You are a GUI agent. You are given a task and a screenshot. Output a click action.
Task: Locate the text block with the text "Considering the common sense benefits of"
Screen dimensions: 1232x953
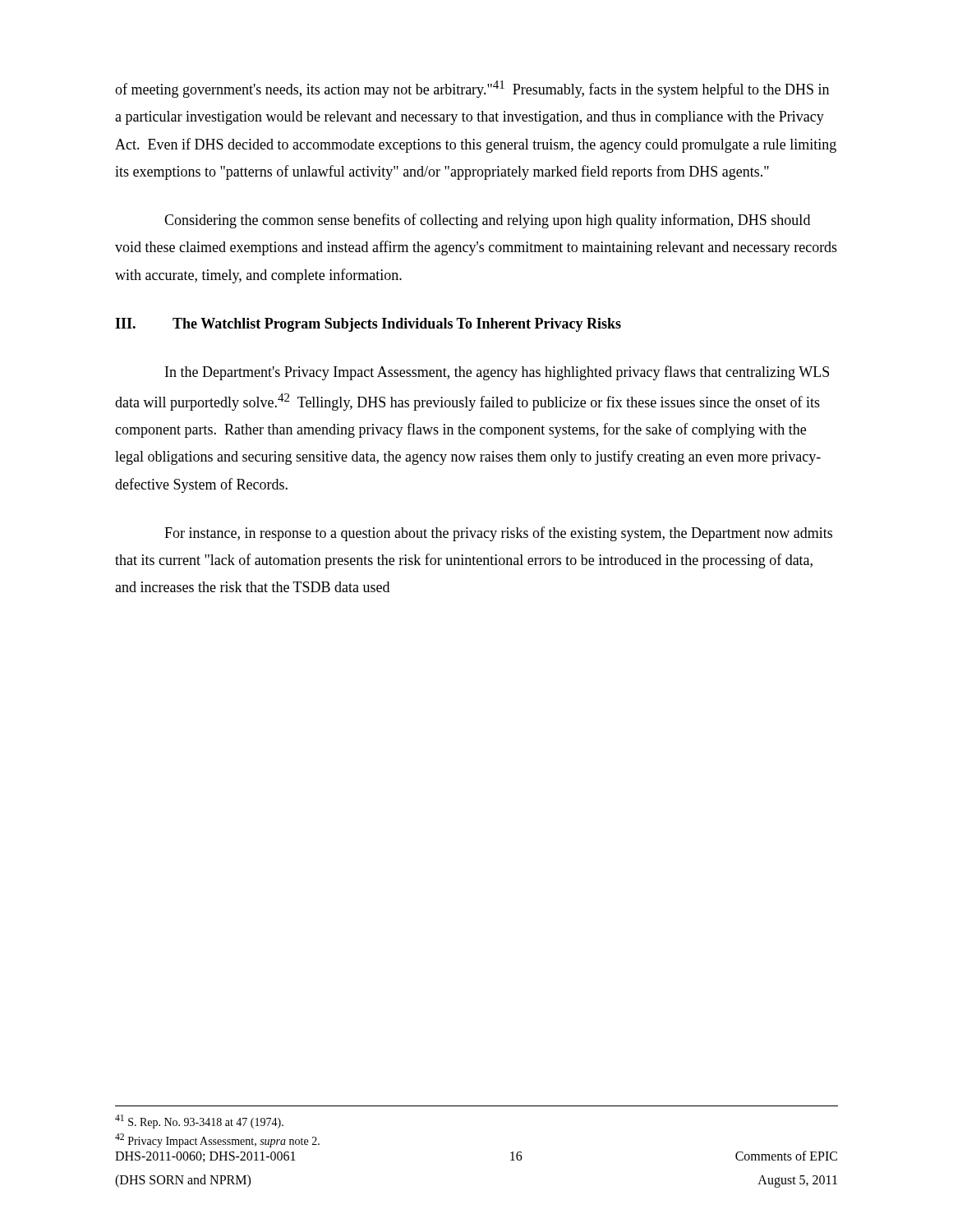coord(476,248)
